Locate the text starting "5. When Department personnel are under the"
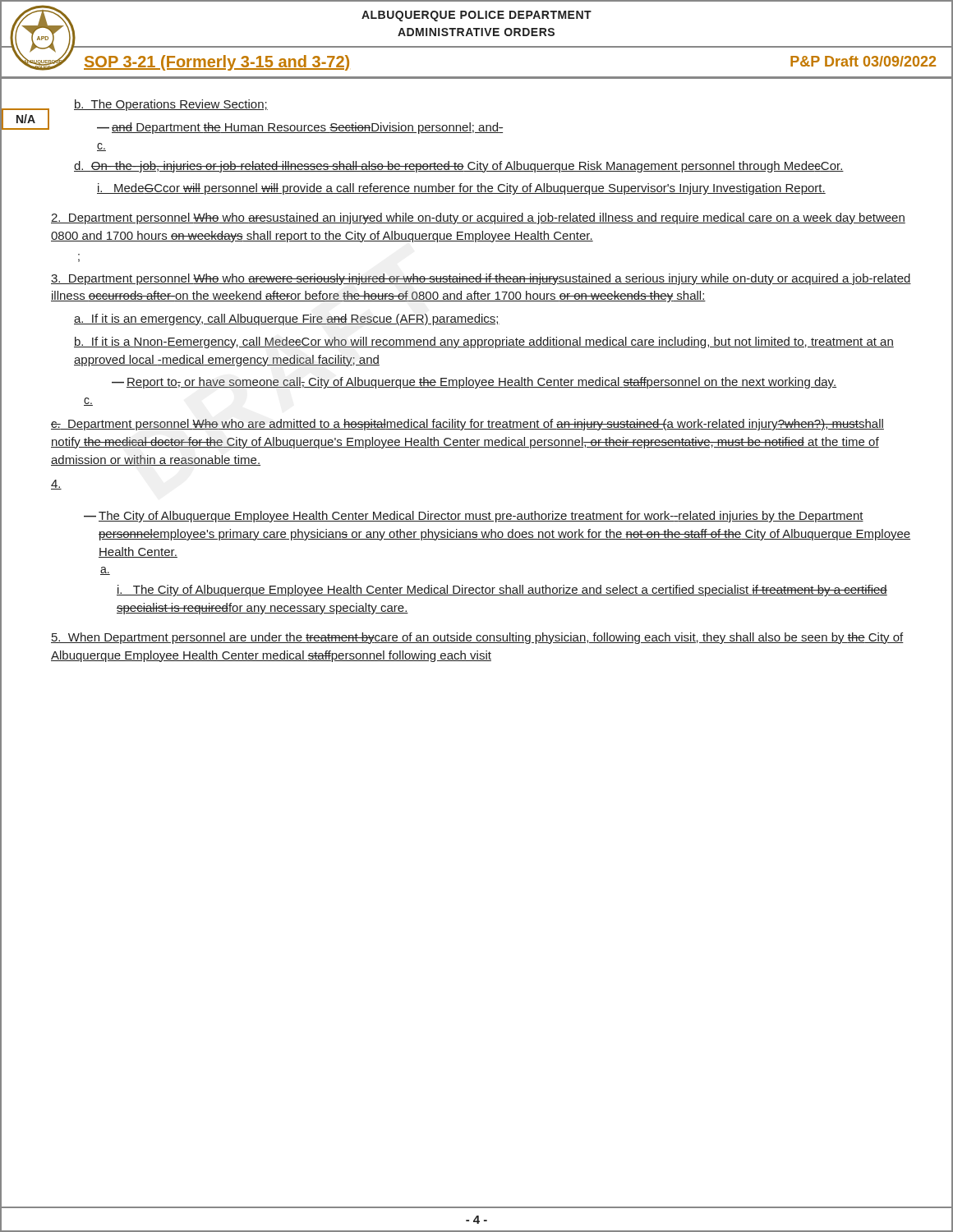953x1232 pixels. tap(477, 646)
